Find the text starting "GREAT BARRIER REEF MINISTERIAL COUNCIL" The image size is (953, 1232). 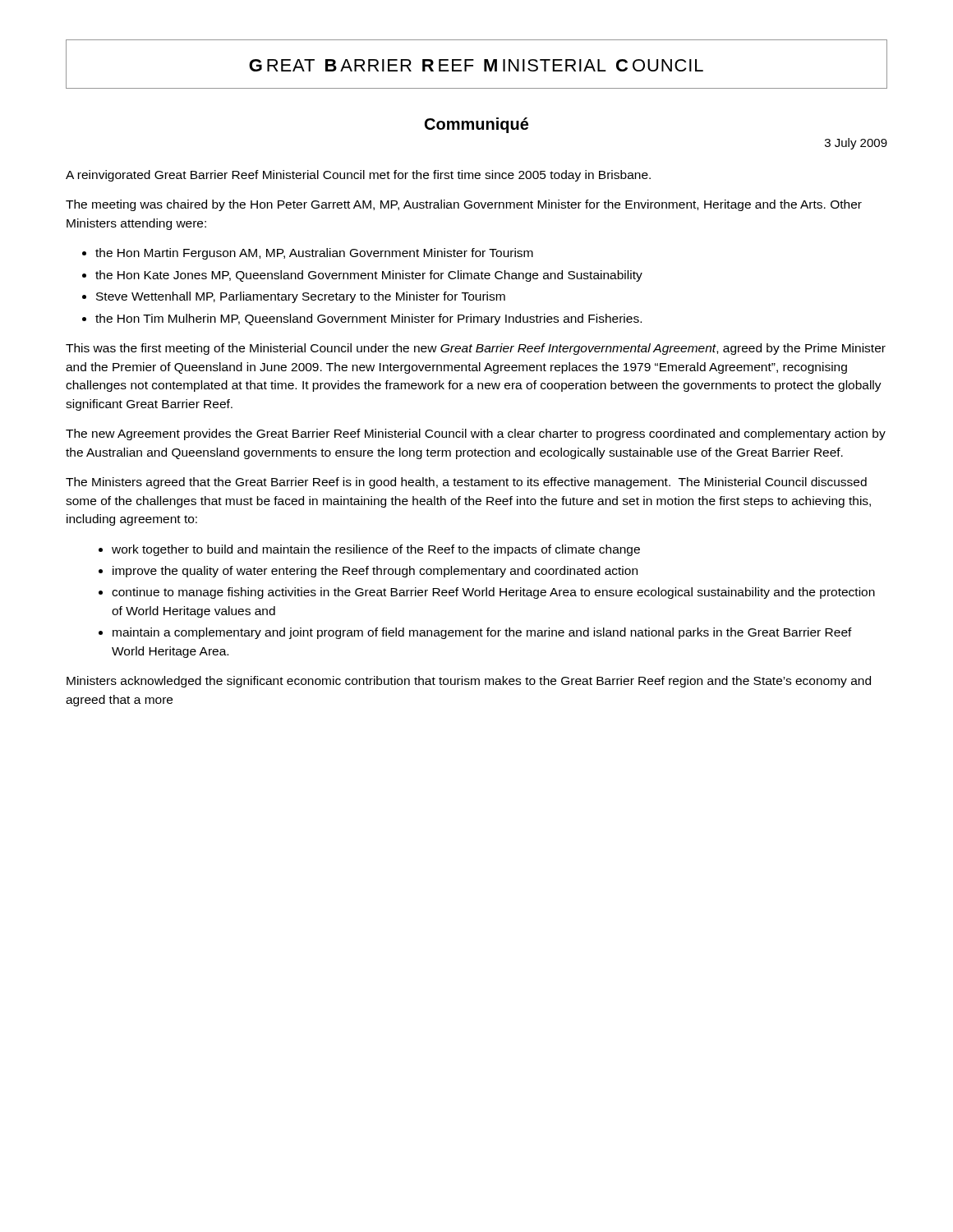(x=476, y=66)
